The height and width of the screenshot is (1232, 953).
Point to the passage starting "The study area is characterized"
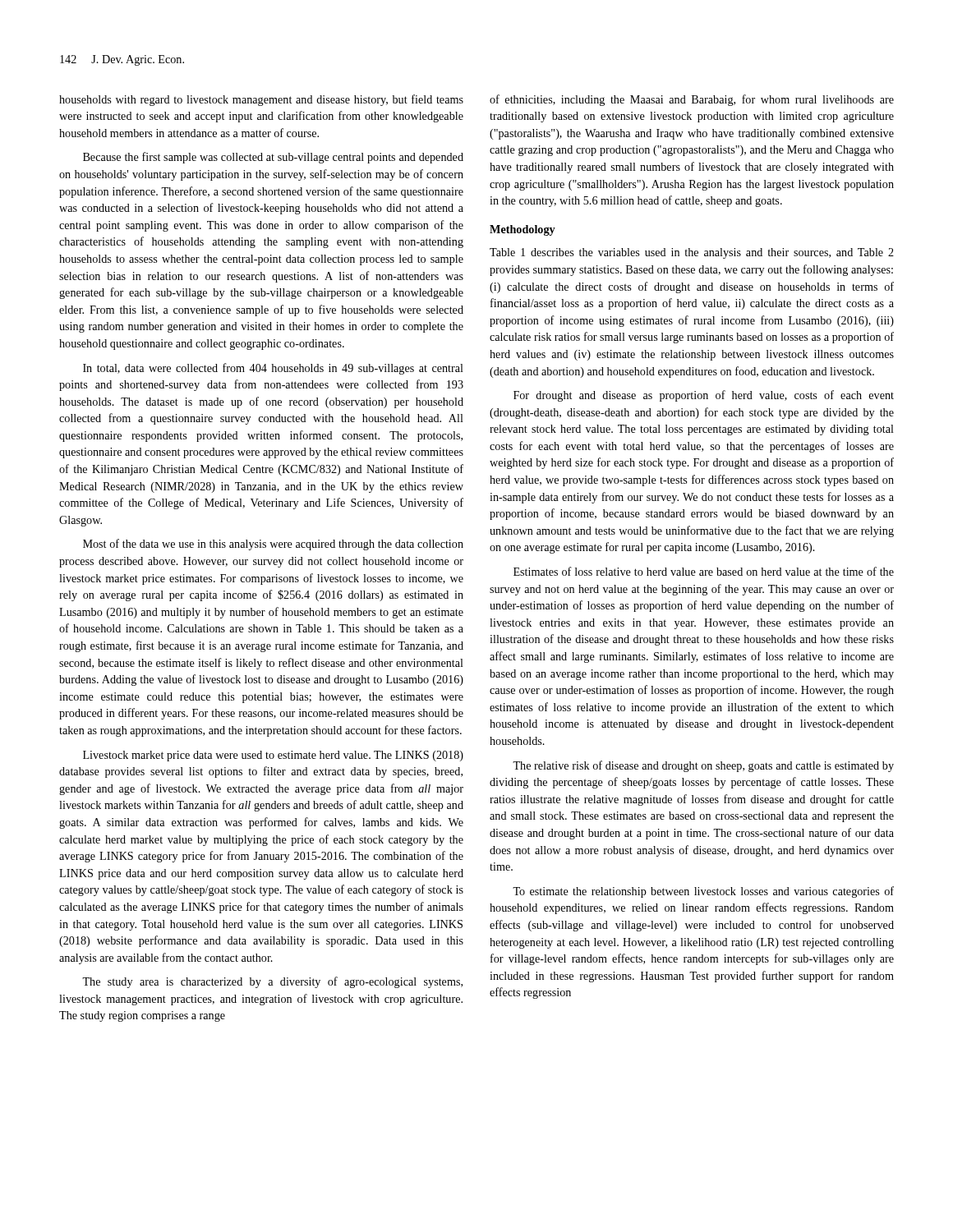click(x=261, y=999)
